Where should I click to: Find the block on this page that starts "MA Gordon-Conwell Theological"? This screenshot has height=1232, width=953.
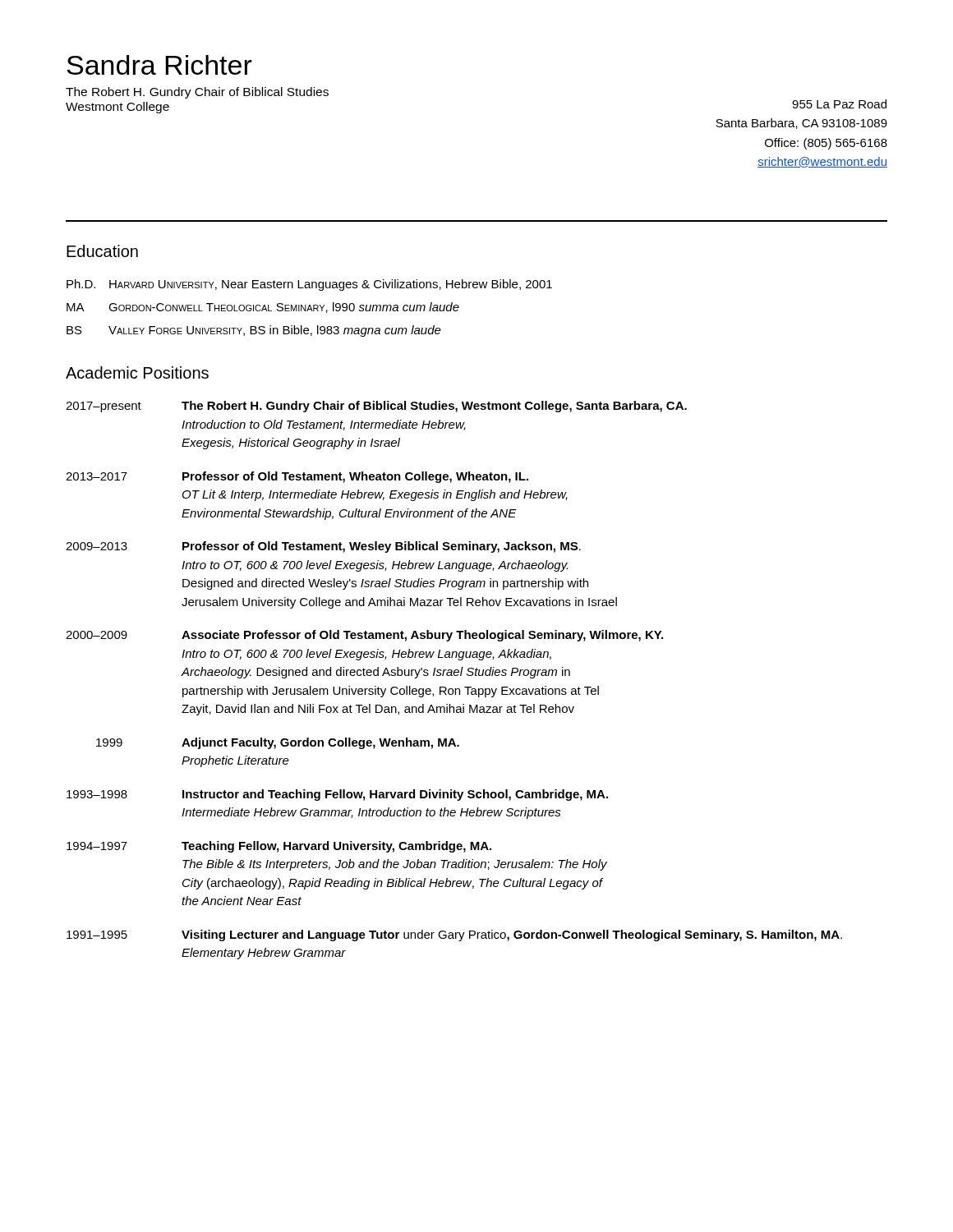263,308
